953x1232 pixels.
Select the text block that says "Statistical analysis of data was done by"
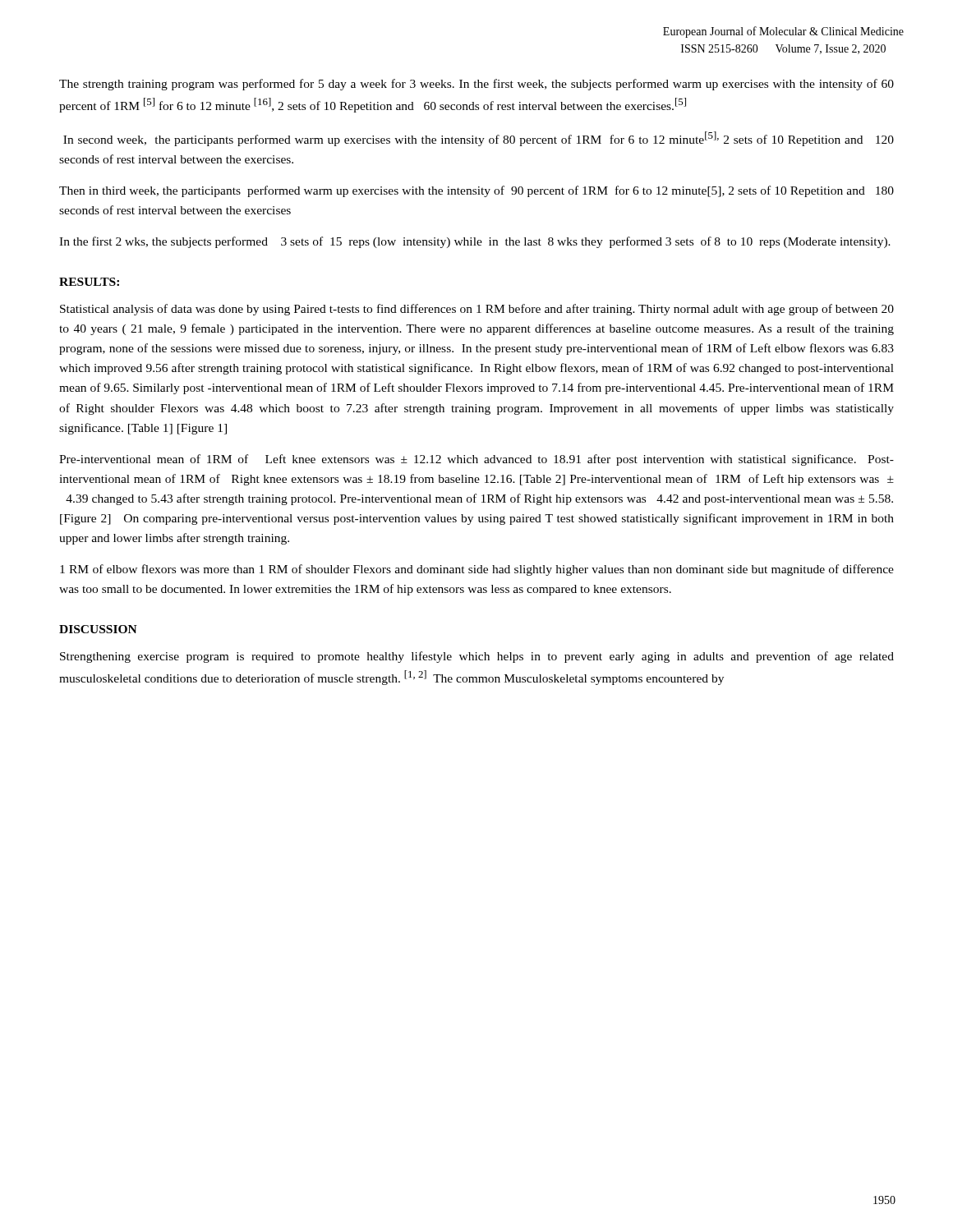[x=476, y=368]
